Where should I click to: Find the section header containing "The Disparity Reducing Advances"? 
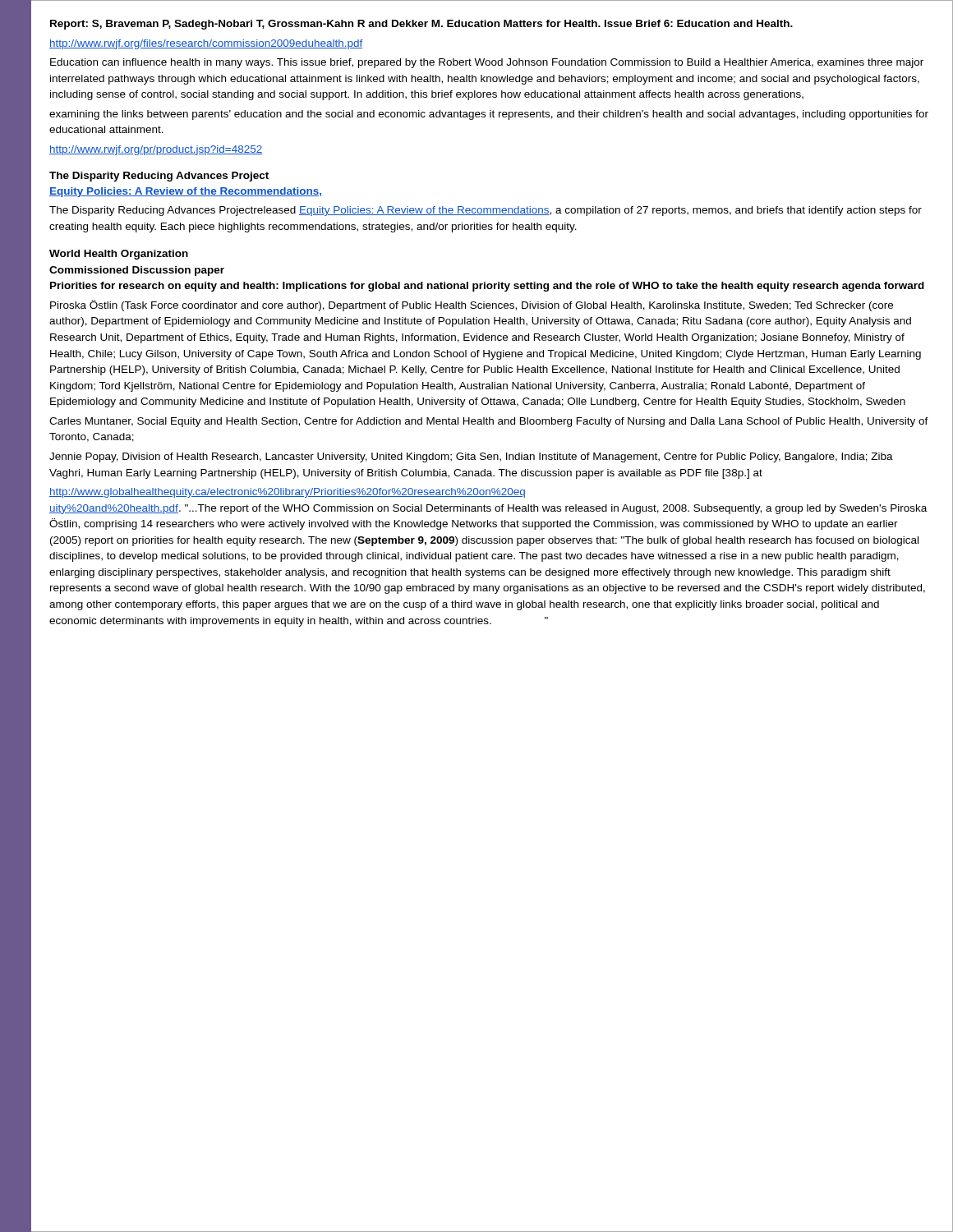[159, 175]
